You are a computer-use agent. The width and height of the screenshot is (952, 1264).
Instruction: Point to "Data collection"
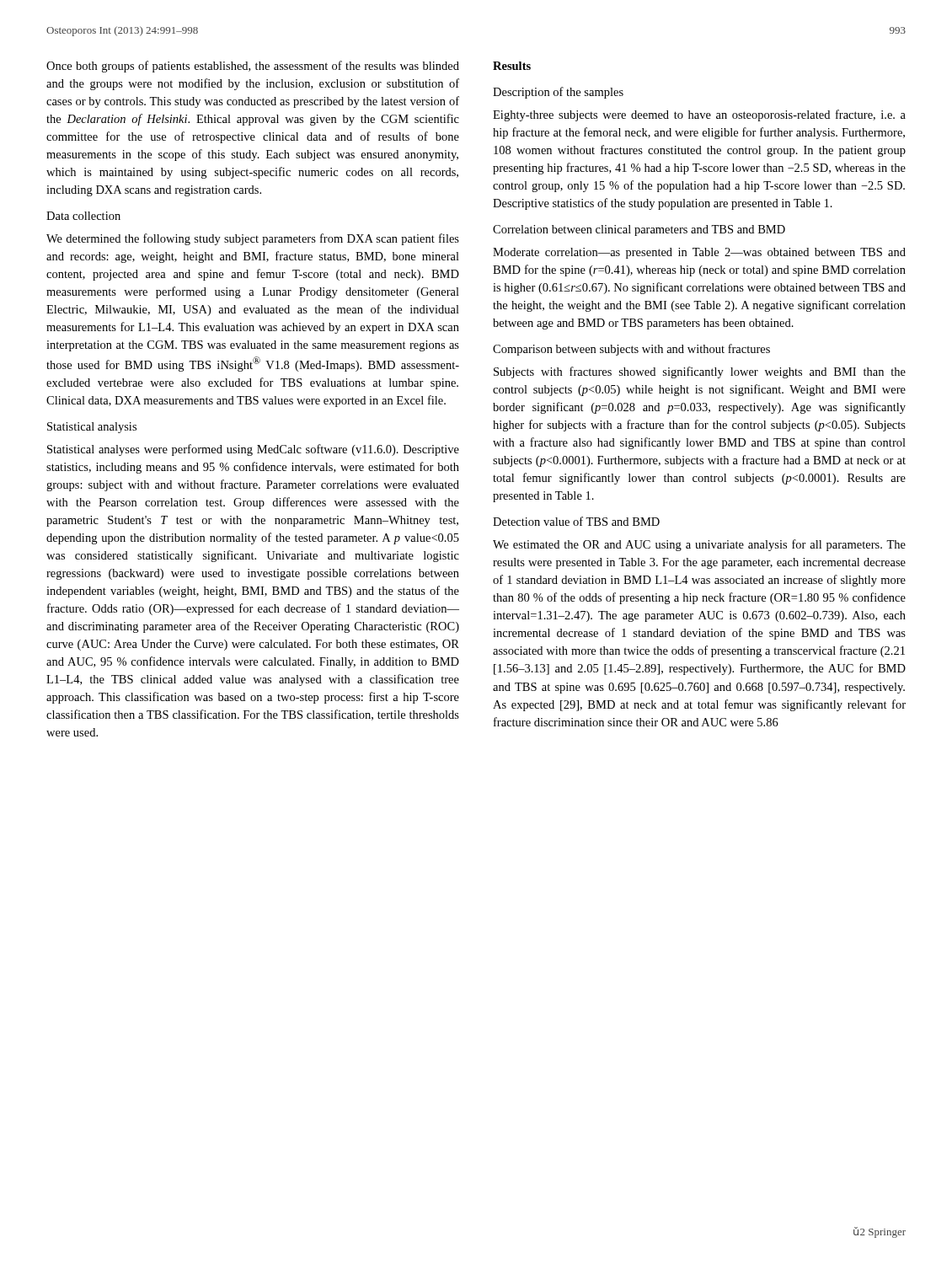tap(83, 216)
